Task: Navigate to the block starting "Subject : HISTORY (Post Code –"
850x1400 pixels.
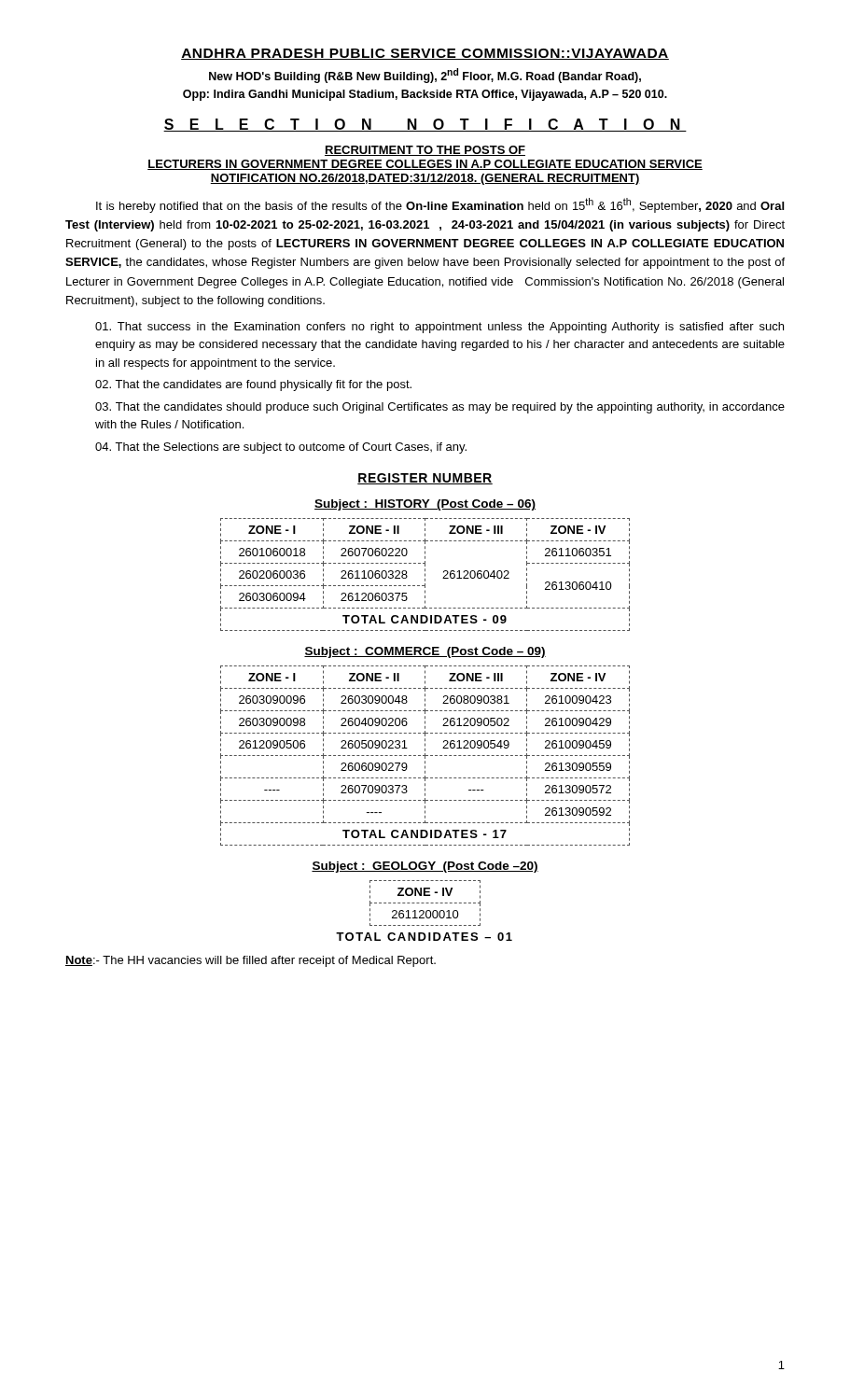Action: pos(425,504)
